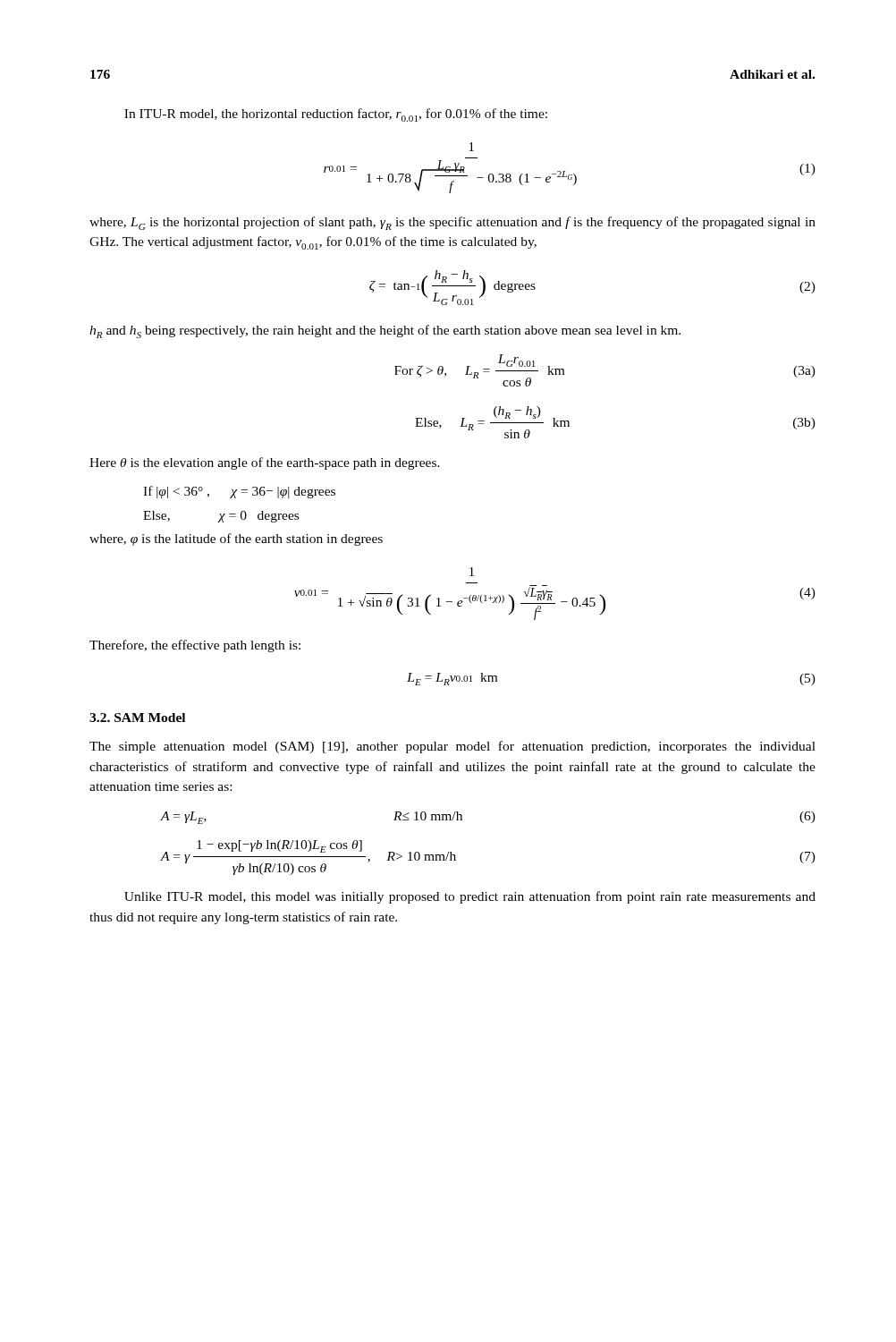Image resolution: width=896 pixels, height=1342 pixels.
Task: Point to "3.2. SAM Model"
Action: (x=137, y=718)
